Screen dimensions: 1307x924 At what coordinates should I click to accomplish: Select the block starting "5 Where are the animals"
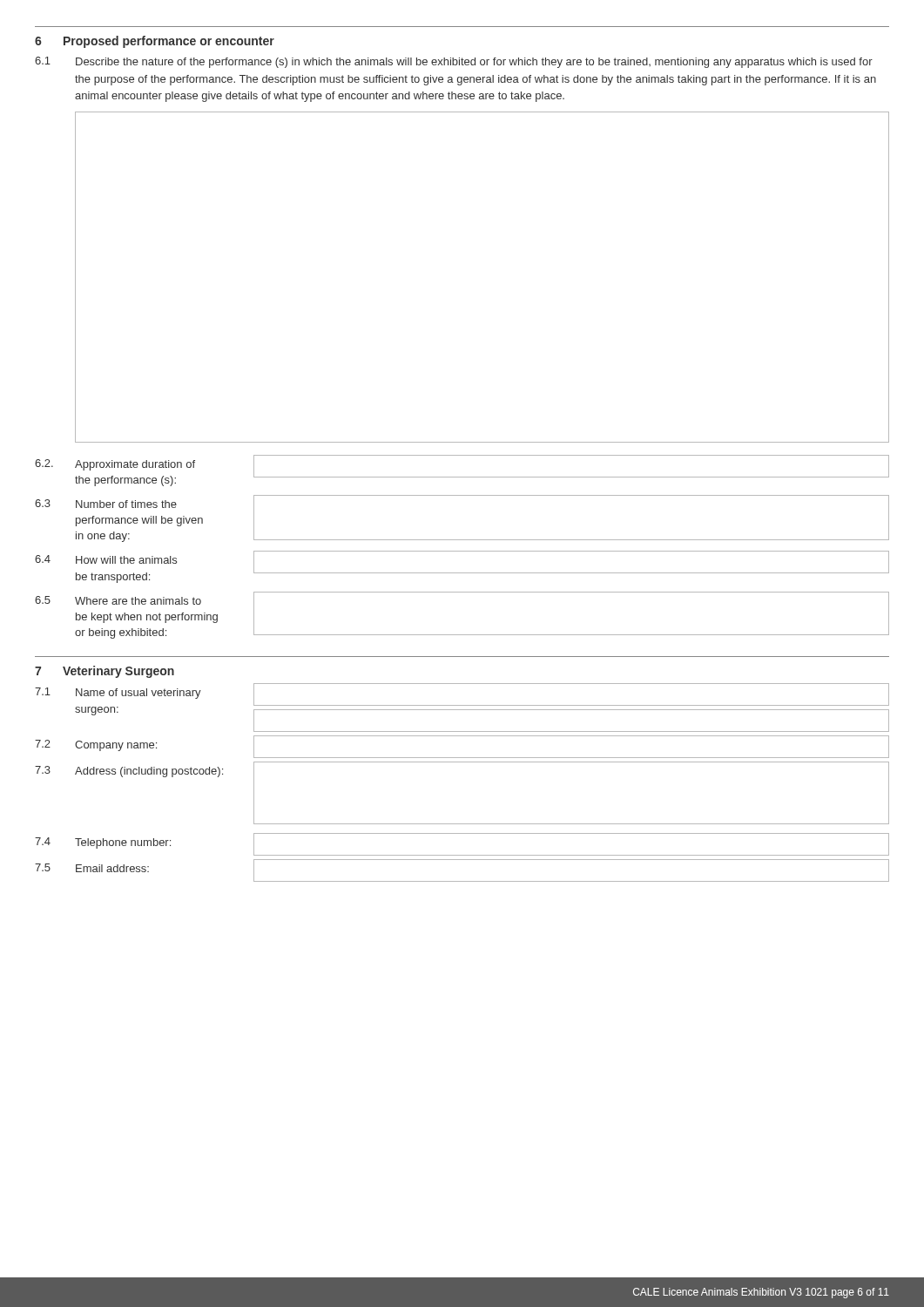[x=462, y=616]
